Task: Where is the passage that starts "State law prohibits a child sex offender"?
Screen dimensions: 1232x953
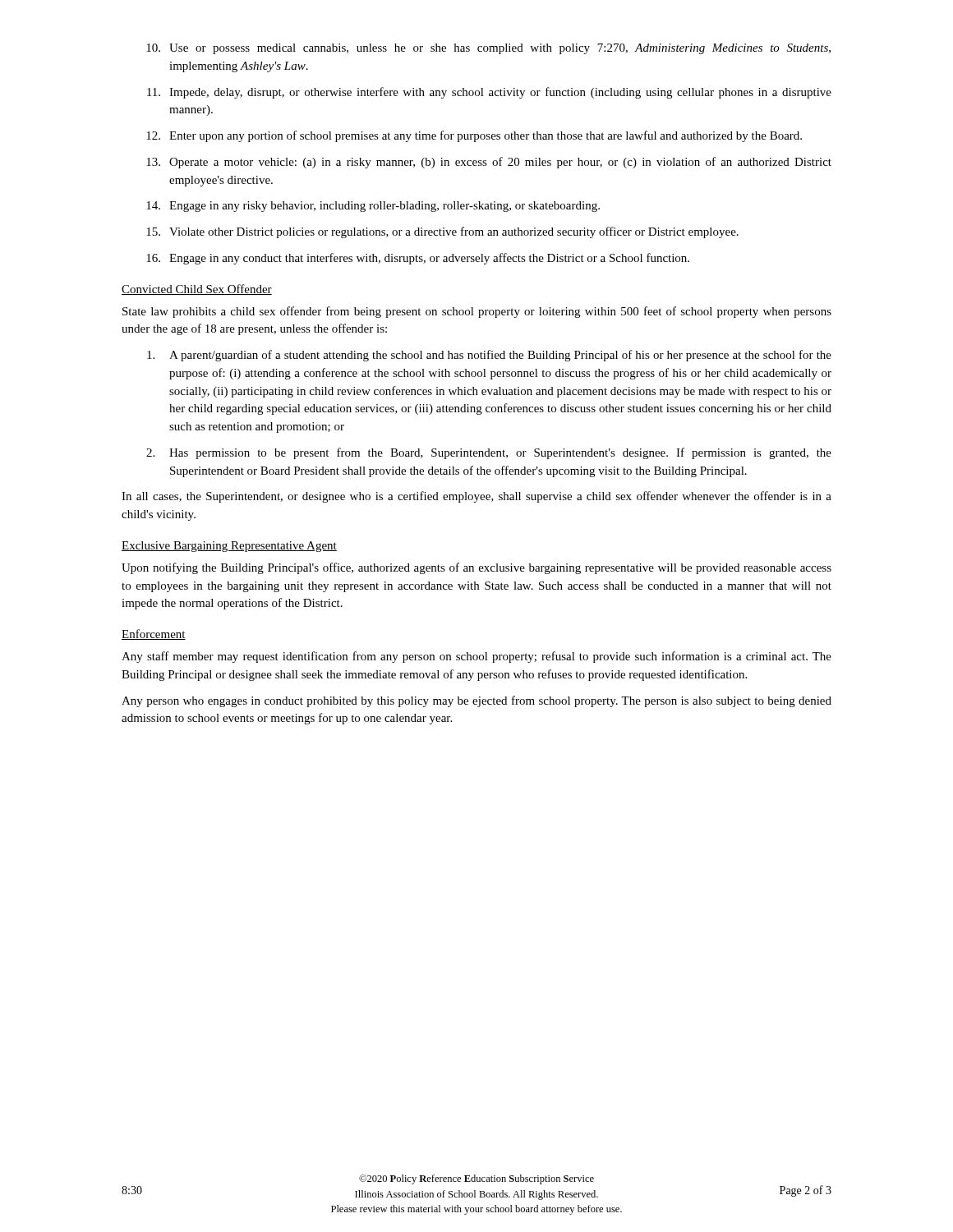Action: 476,320
